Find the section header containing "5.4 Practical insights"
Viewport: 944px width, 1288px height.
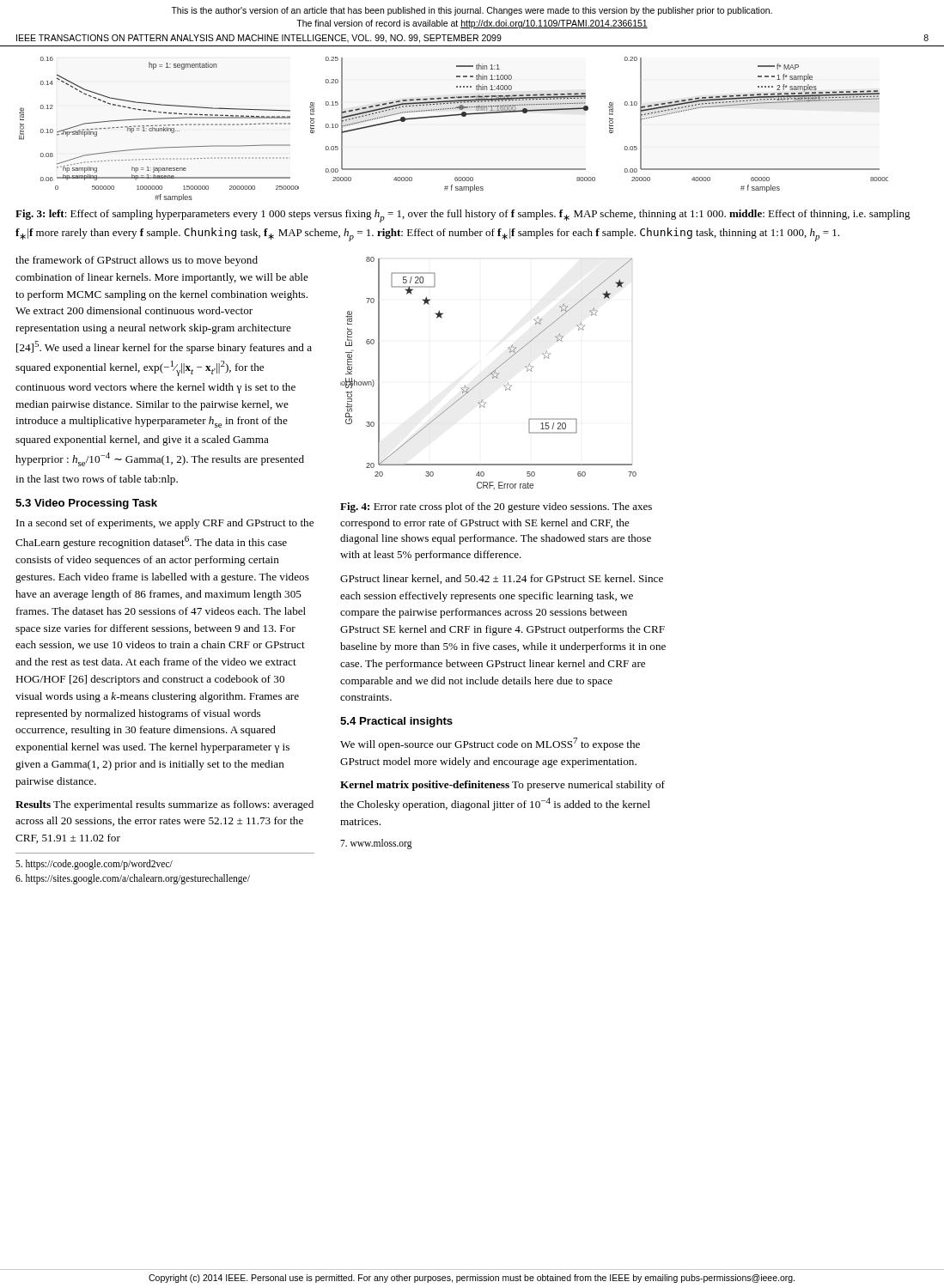tap(396, 721)
